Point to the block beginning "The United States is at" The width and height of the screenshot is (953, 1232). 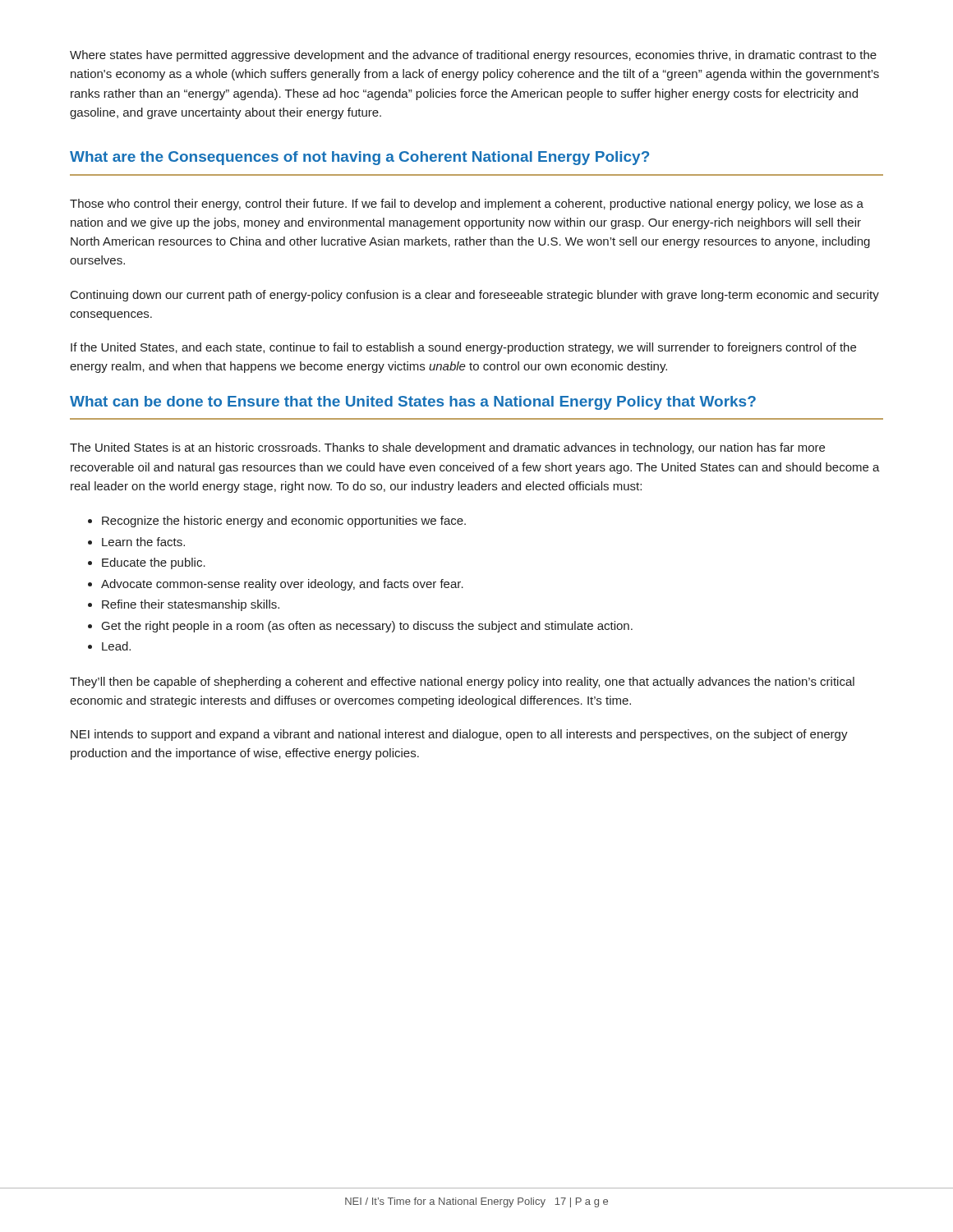[475, 467]
